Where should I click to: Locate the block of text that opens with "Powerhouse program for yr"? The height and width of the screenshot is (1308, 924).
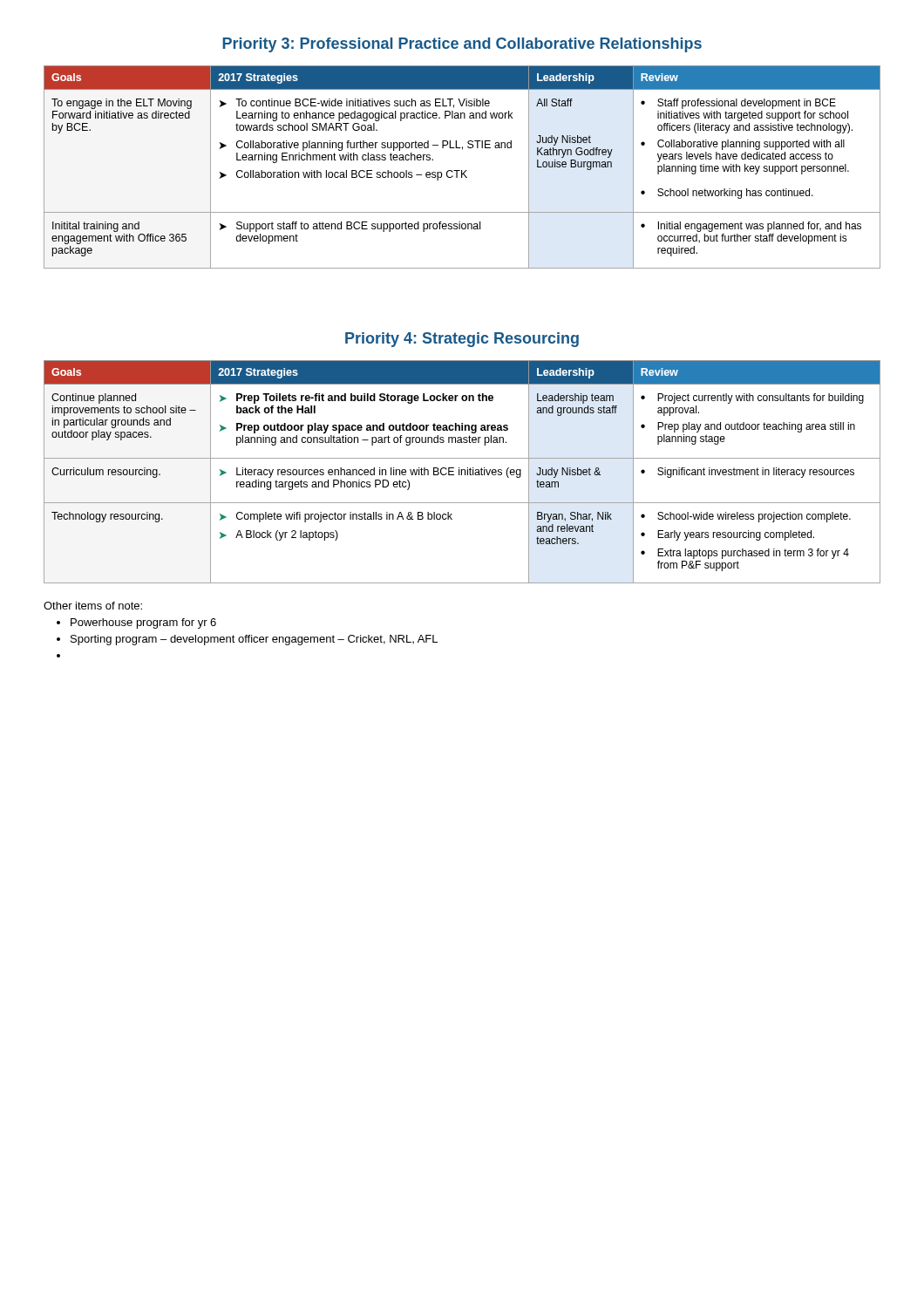coord(143,622)
